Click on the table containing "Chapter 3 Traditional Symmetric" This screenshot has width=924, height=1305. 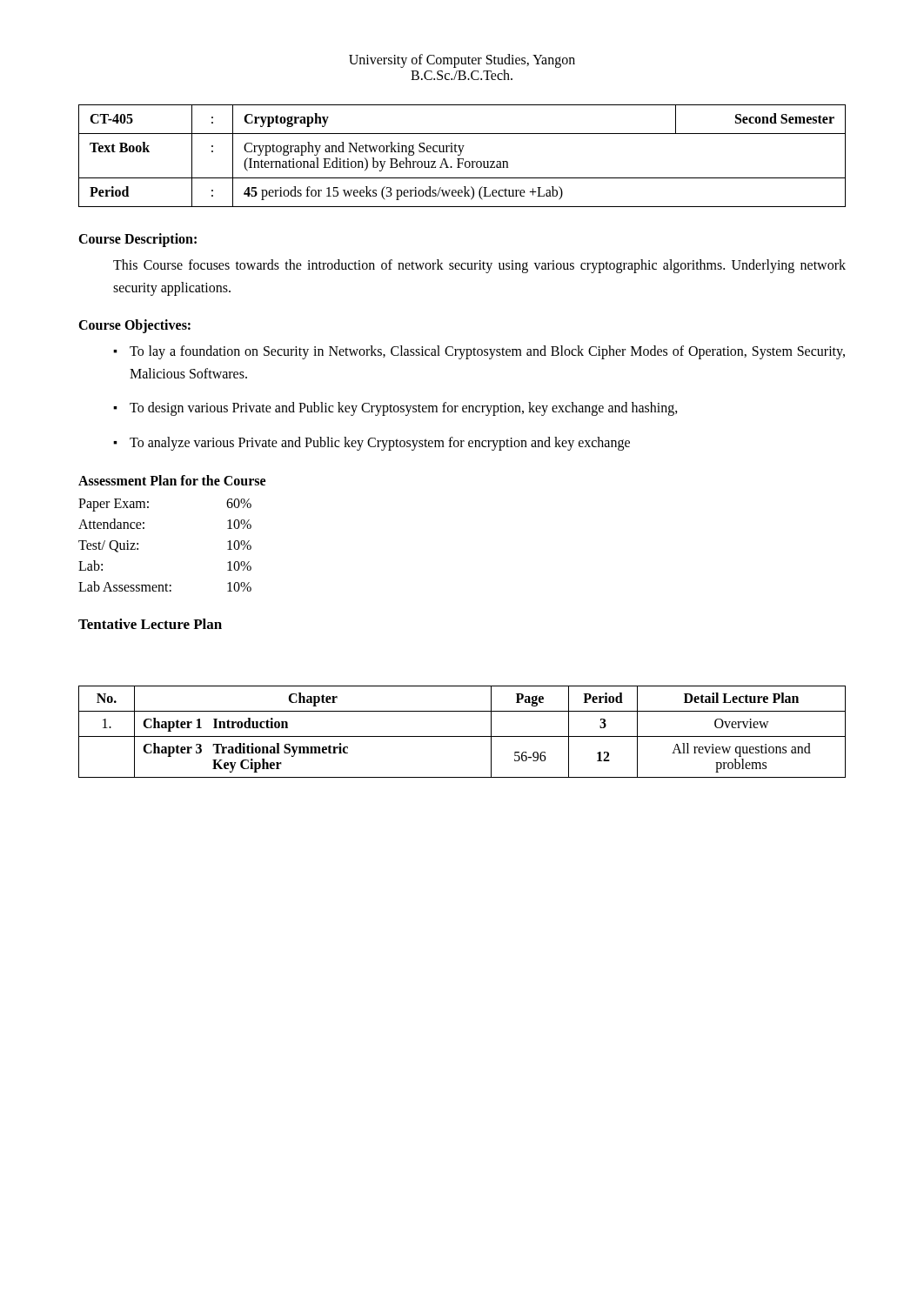point(462,731)
